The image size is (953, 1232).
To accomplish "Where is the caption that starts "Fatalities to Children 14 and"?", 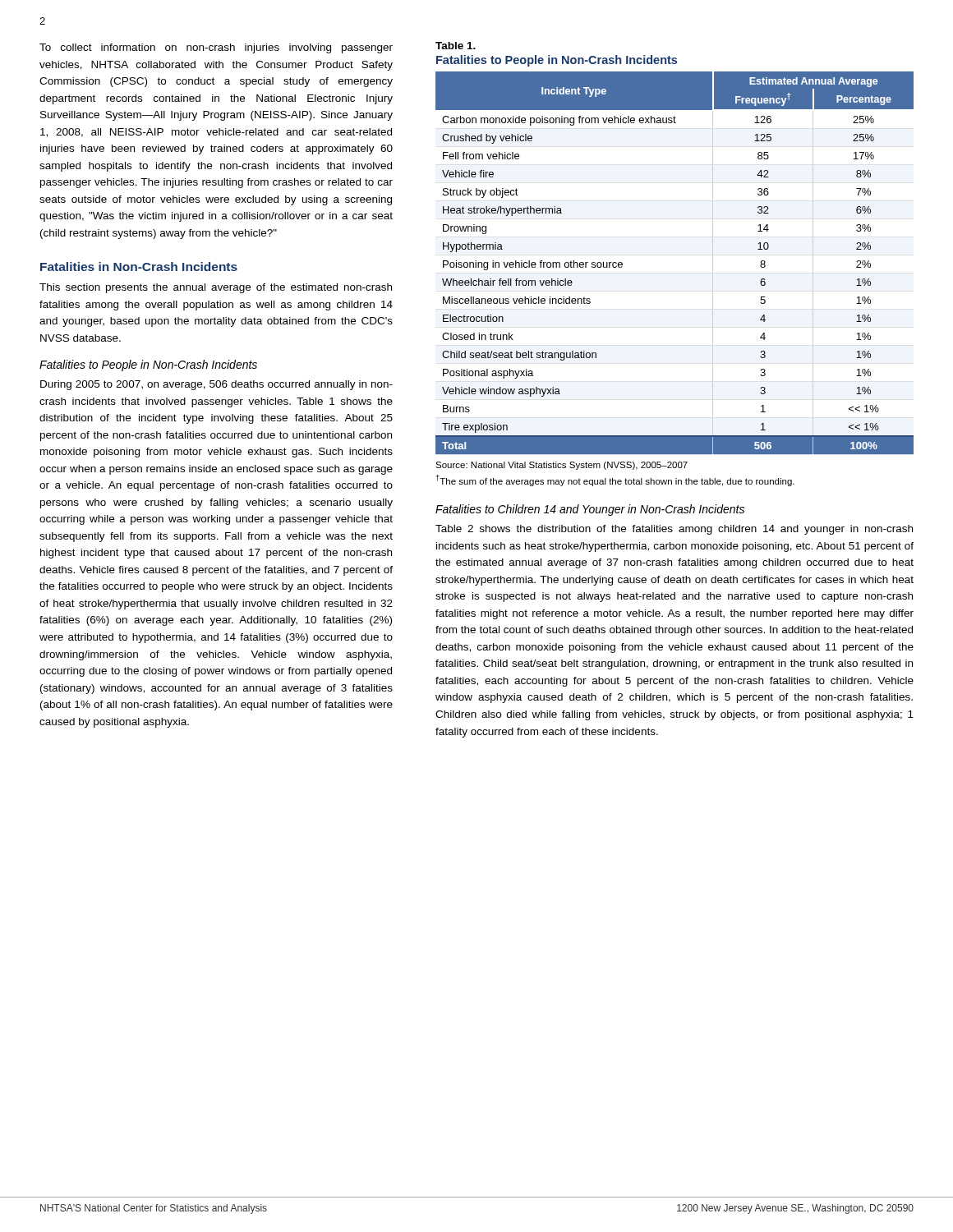I will 590,509.
